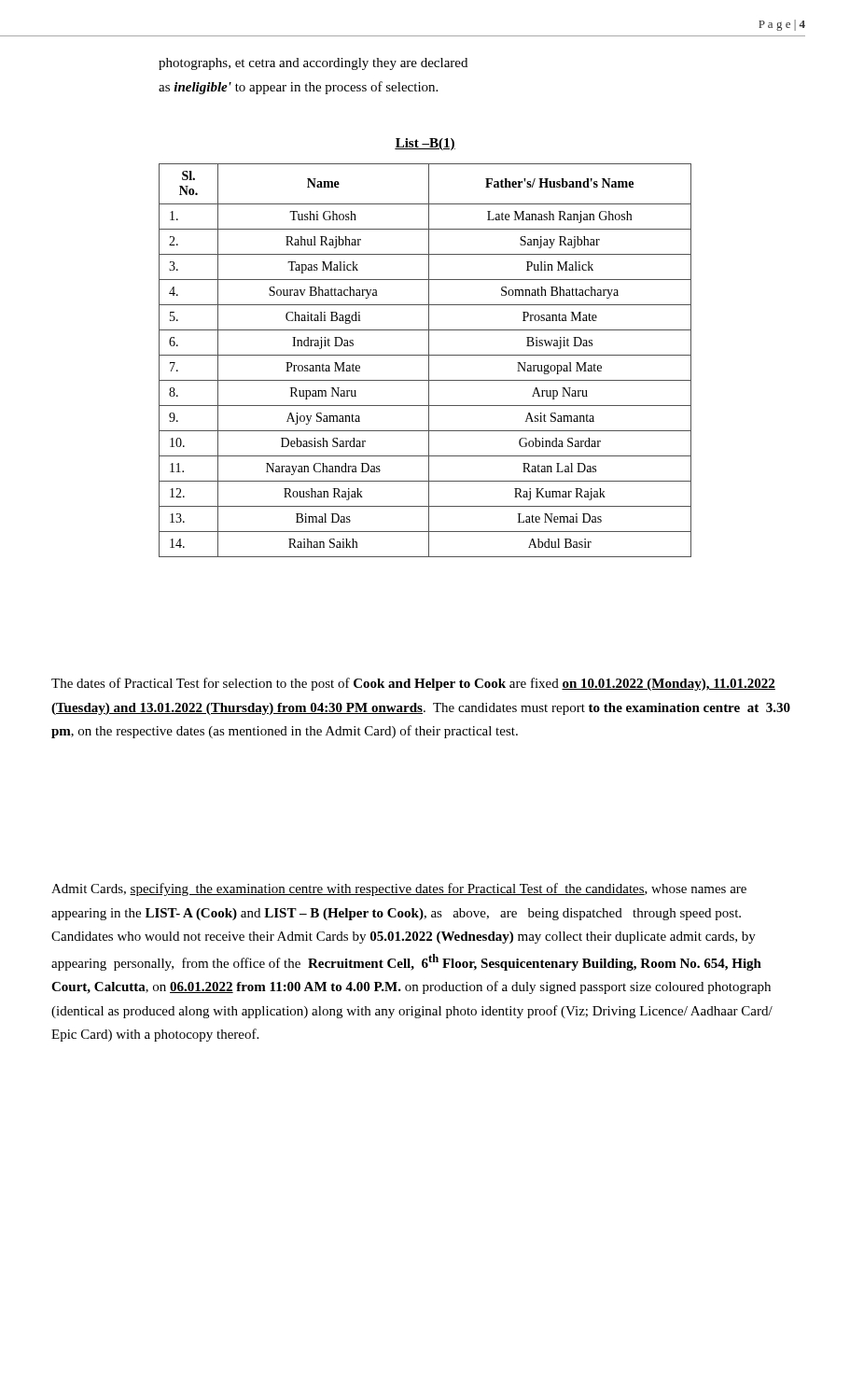
Task: Find the section header containing "List –B(1)"
Action: 425,143
